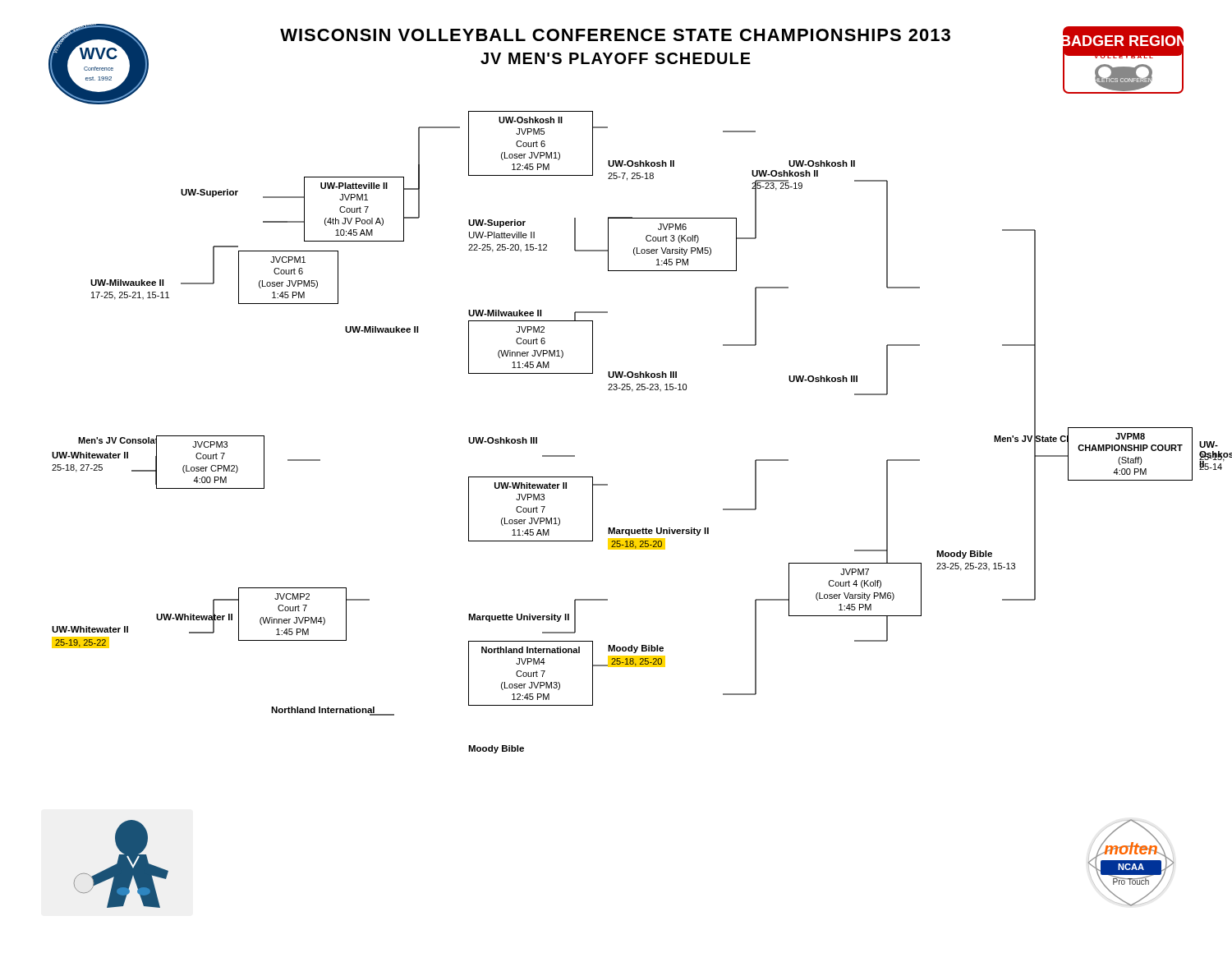The width and height of the screenshot is (1232, 953).
Task: Find "25-19, 25-22" on this page
Action: (81, 642)
